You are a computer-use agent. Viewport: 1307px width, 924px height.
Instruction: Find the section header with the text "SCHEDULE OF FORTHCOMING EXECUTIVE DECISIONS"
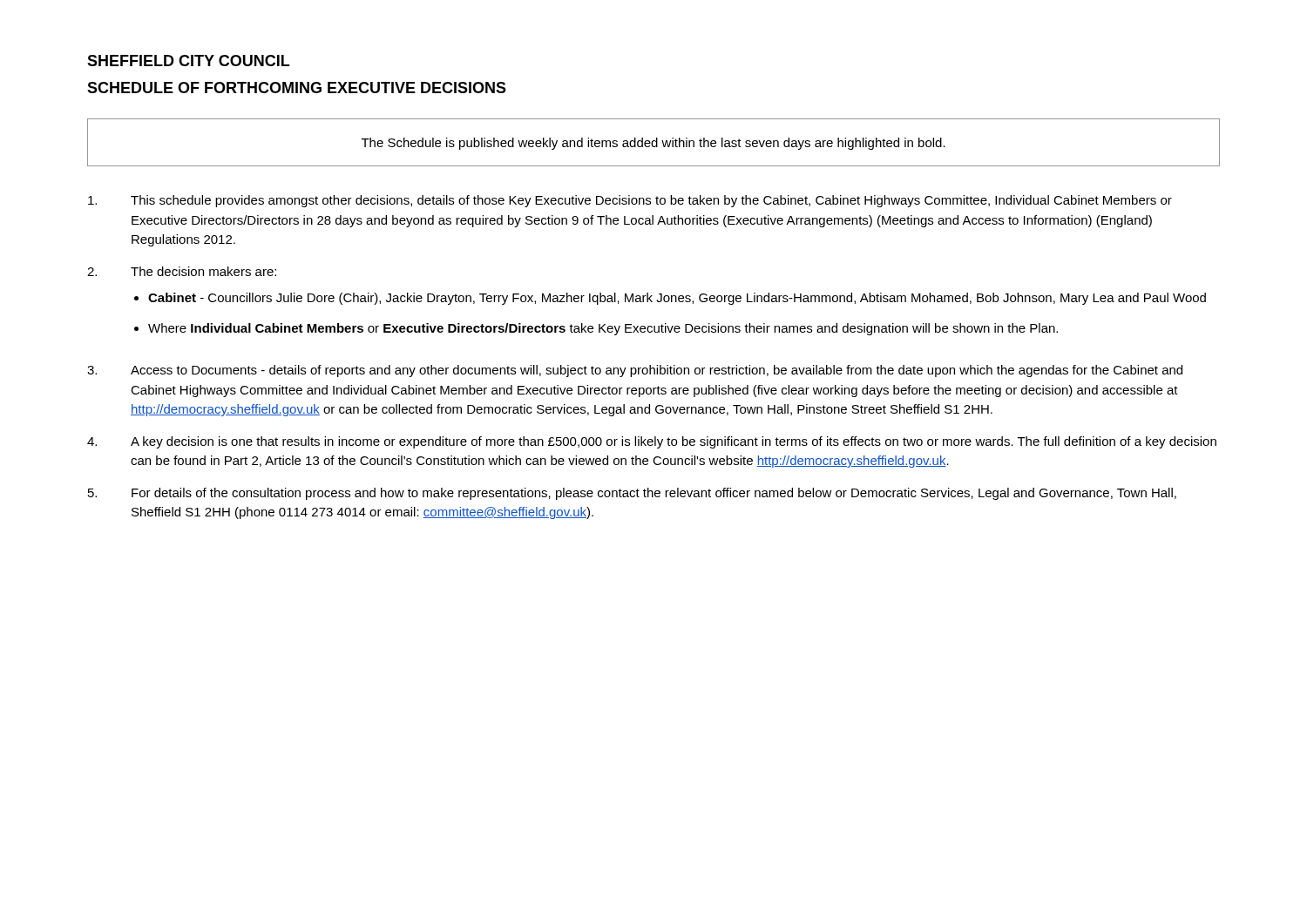point(297,88)
